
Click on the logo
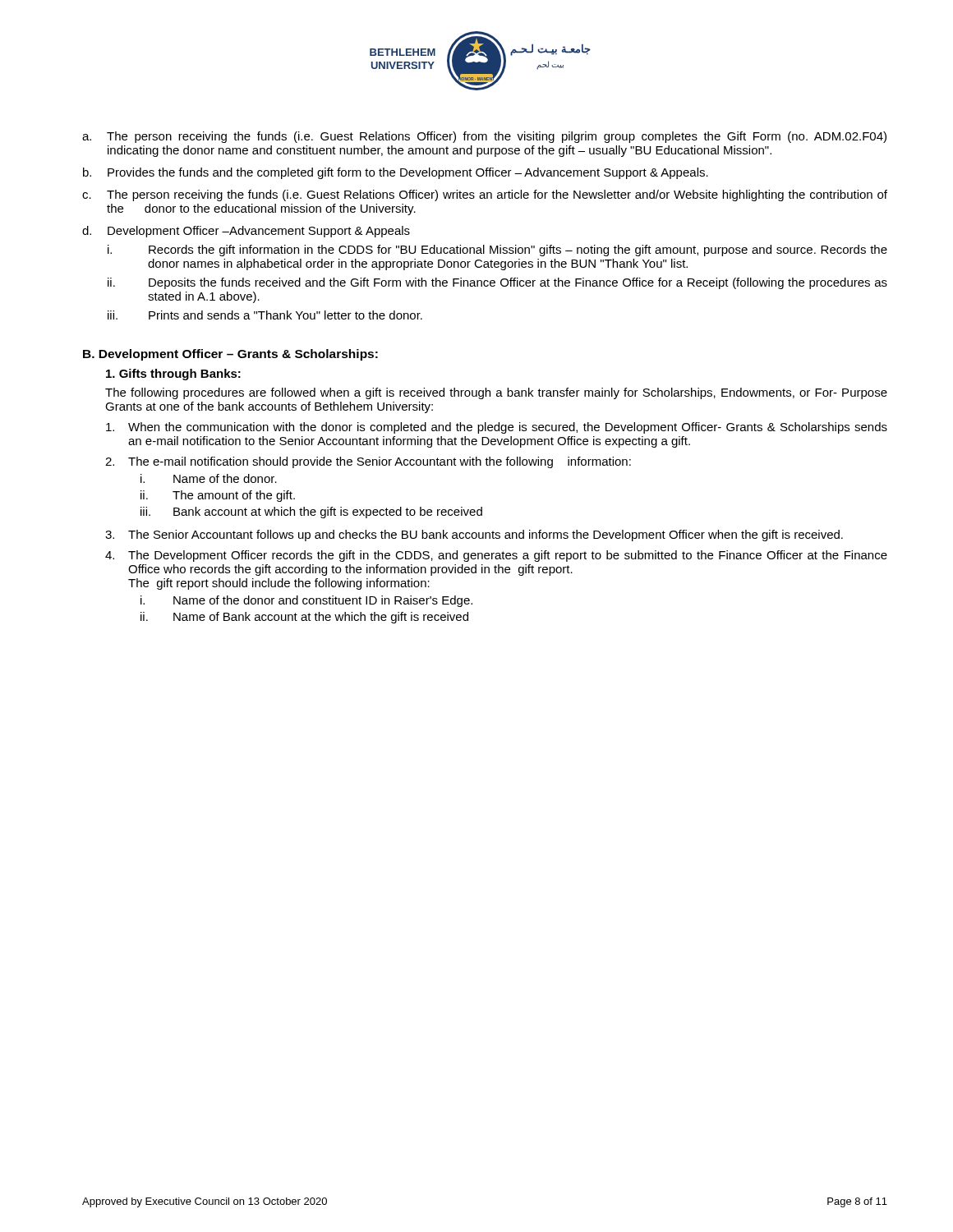[x=476, y=60]
